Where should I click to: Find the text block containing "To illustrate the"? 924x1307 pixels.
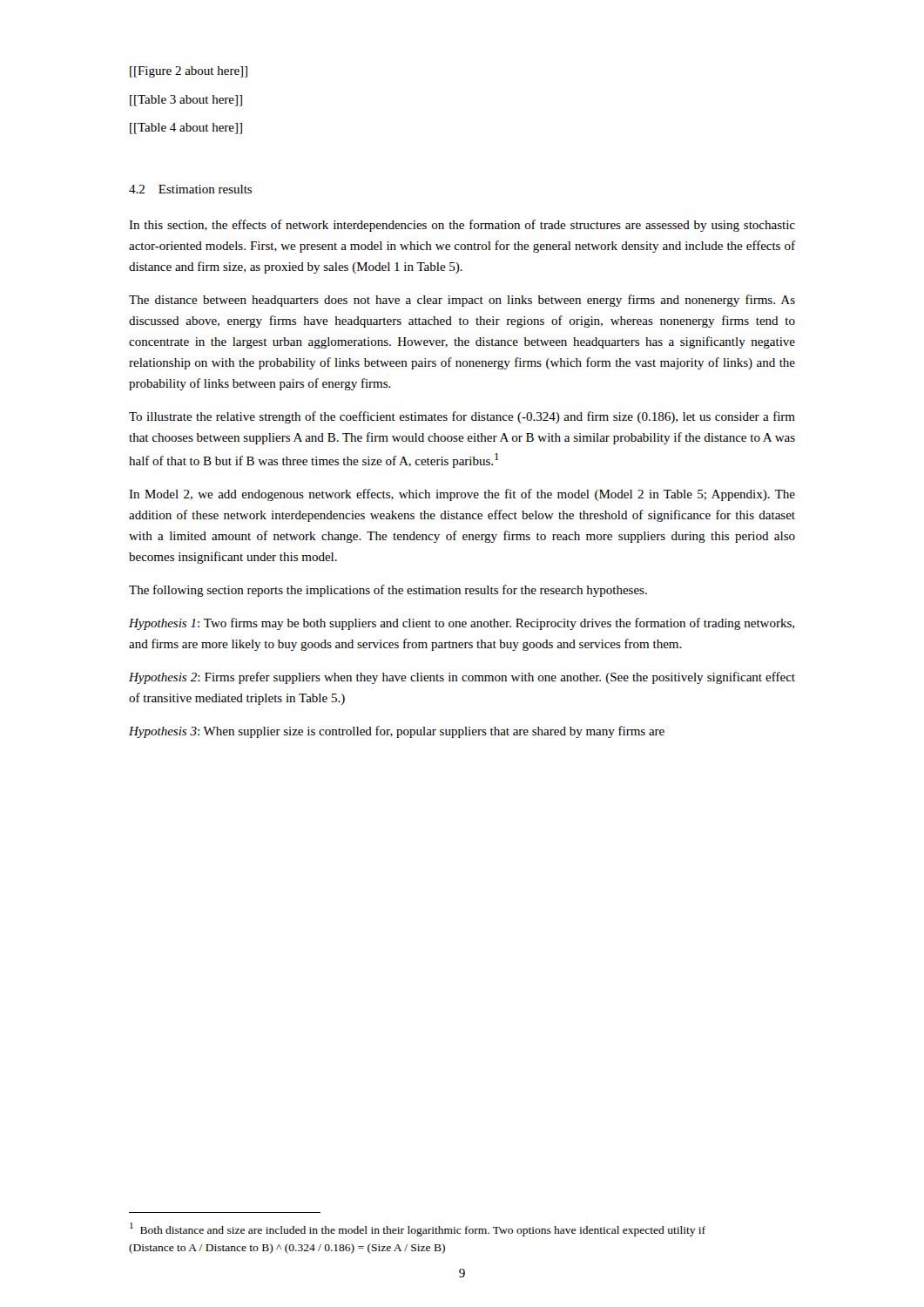click(x=462, y=439)
